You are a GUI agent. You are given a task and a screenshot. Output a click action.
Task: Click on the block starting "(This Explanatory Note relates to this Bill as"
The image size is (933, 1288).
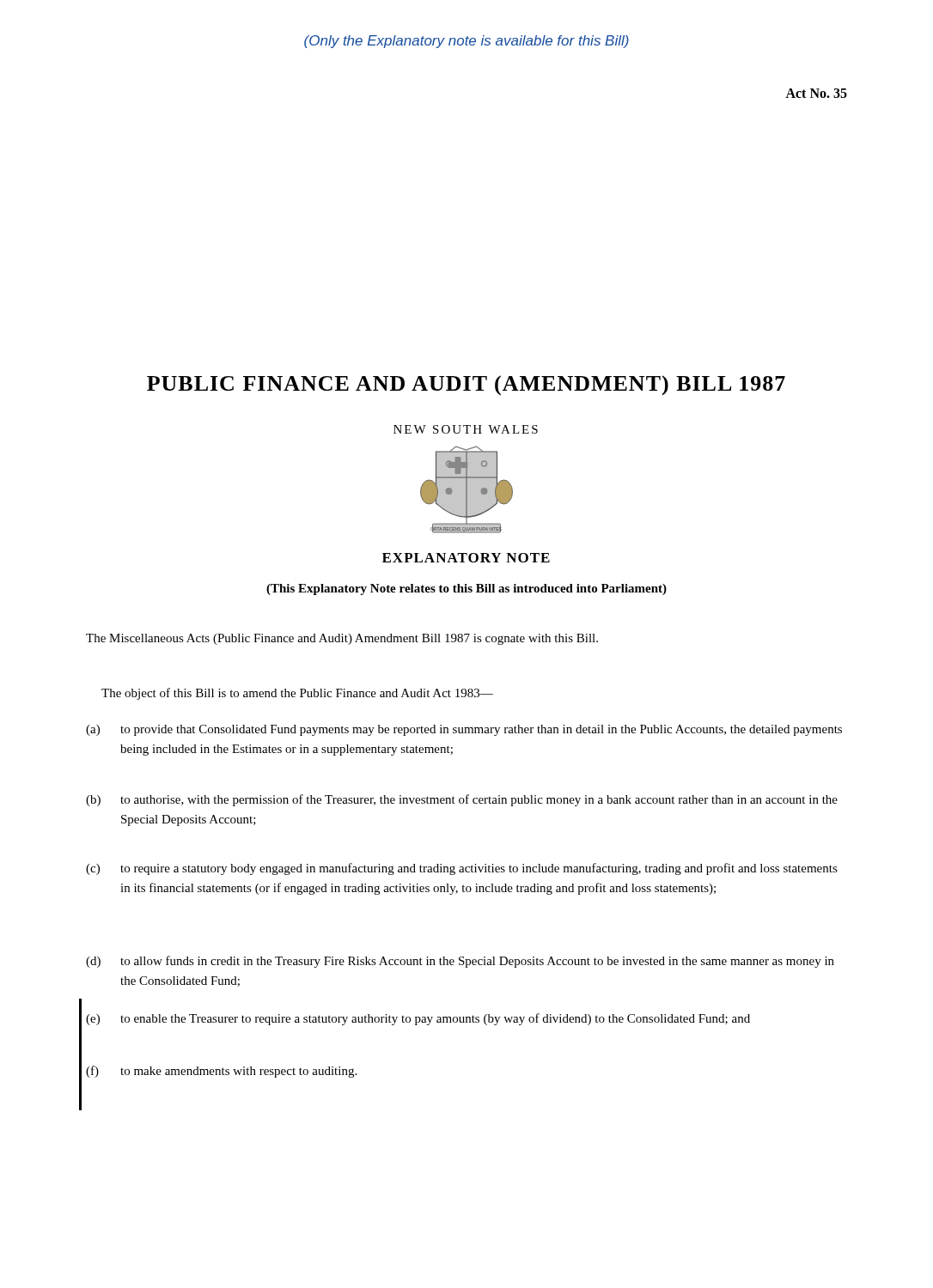click(x=466, y=588)
